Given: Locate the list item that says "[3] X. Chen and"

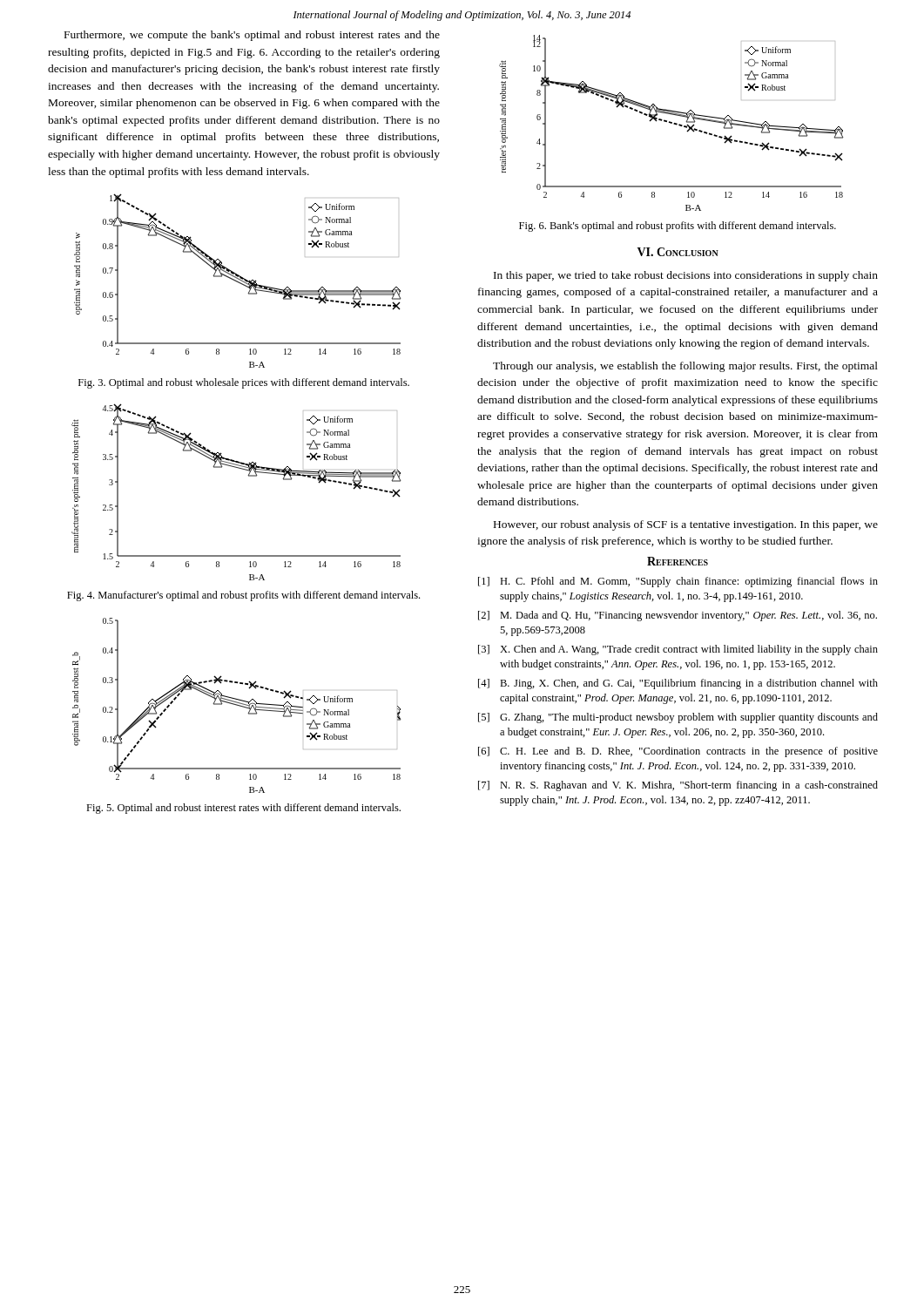Looking at the screenshot, I should click(678, 657).
